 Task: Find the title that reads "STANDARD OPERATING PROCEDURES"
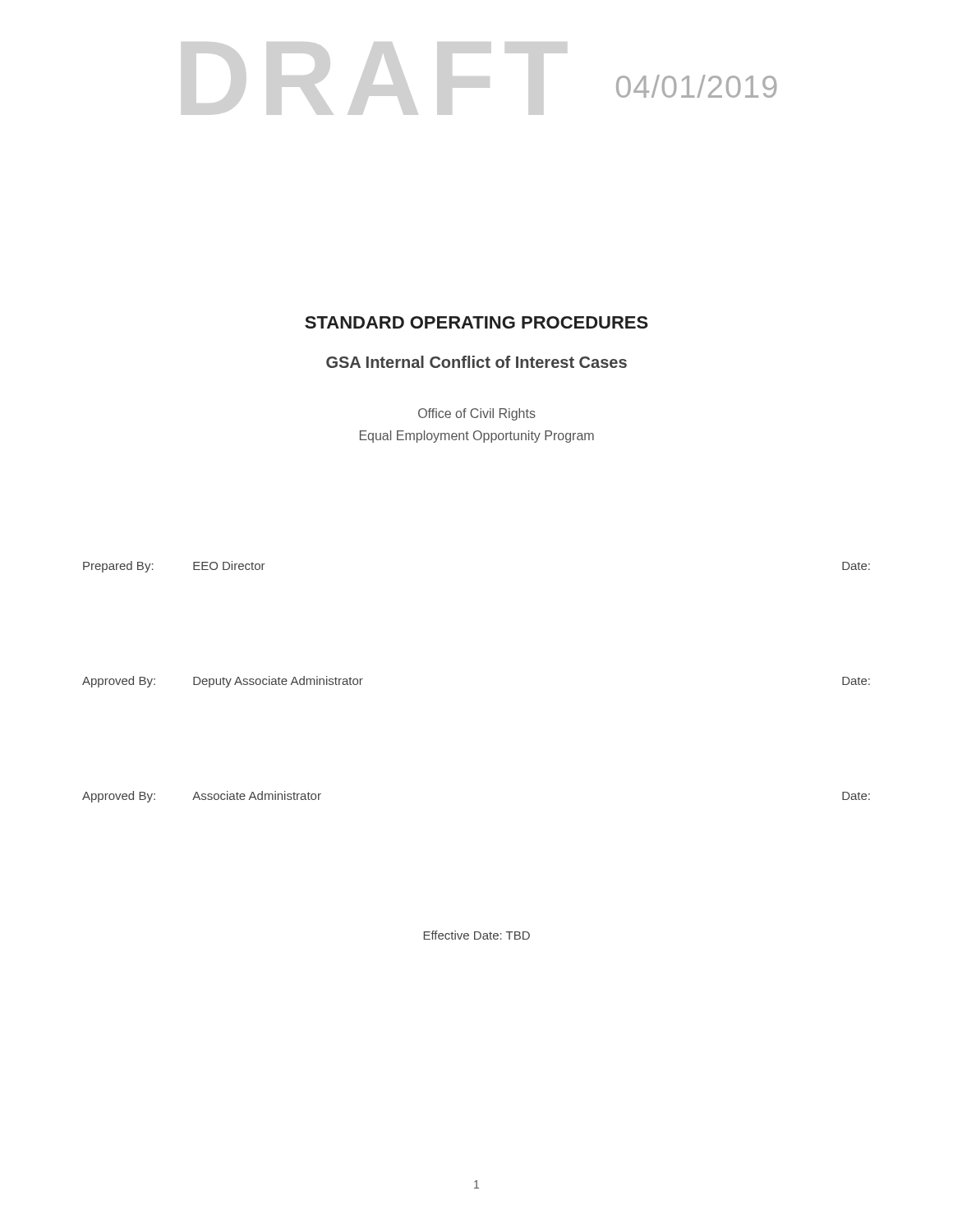476,322
